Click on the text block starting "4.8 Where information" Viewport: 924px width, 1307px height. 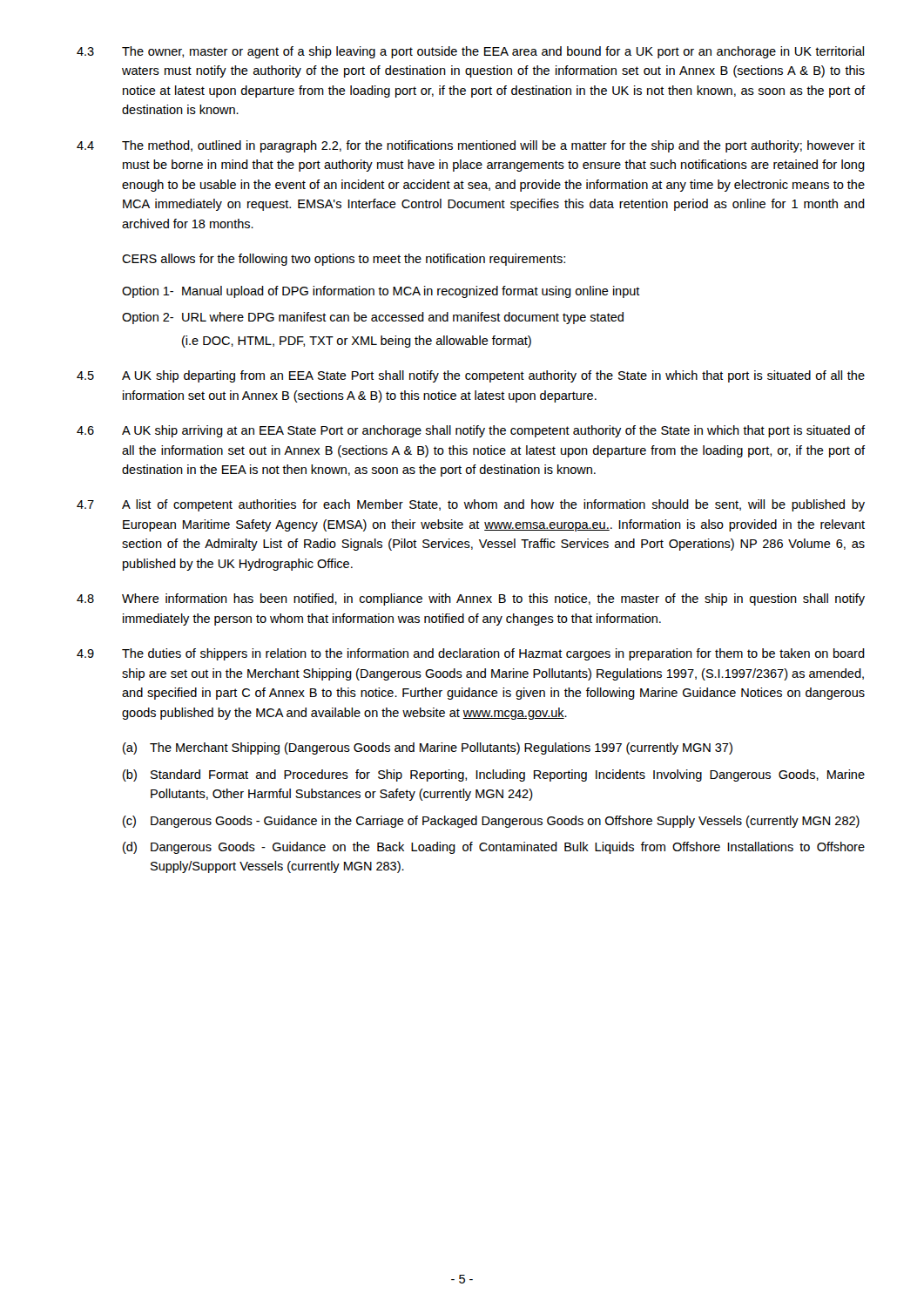[471, 609]
